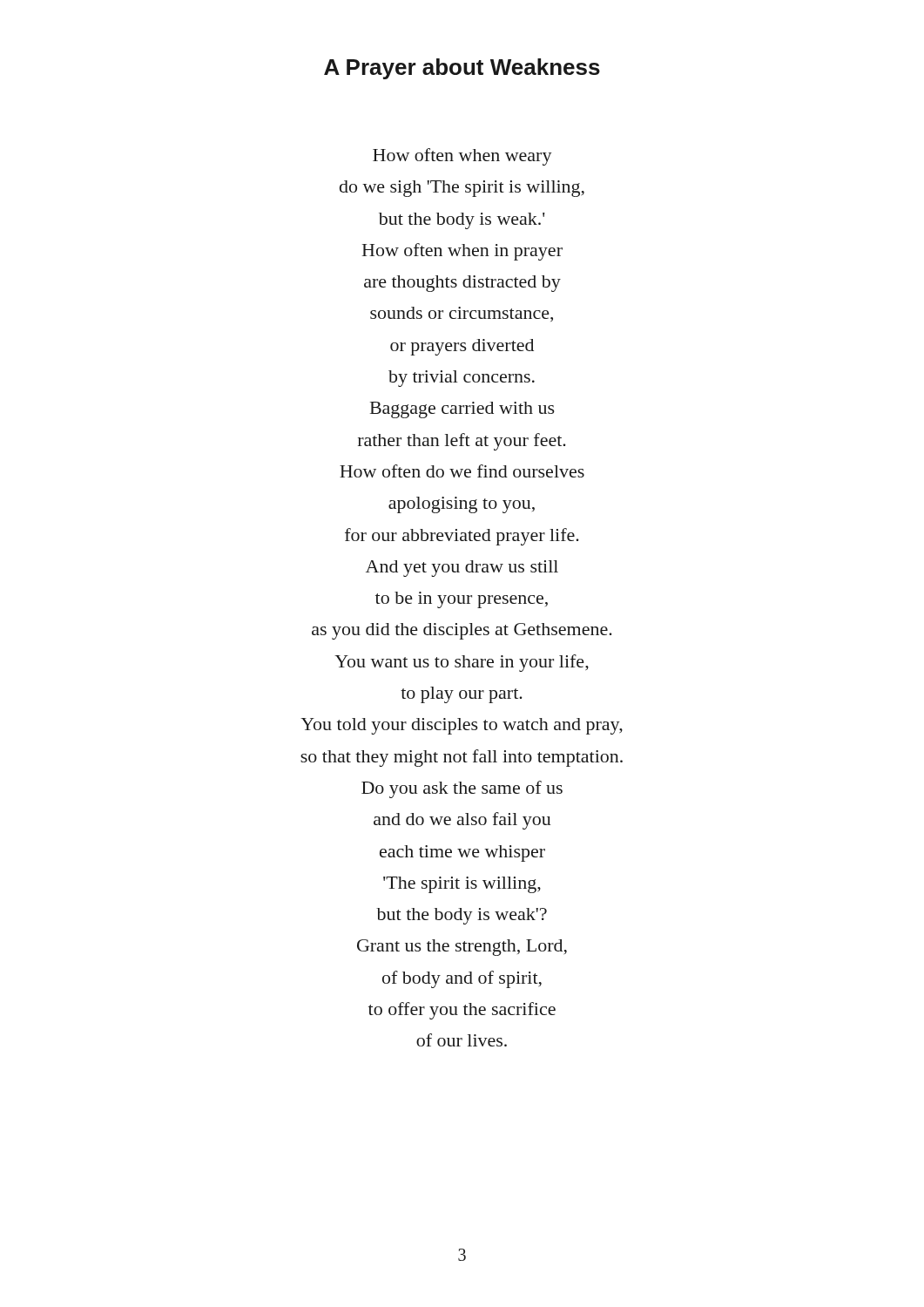
Task: Find the text block containing "How often when"
Action: coord(462,598)
